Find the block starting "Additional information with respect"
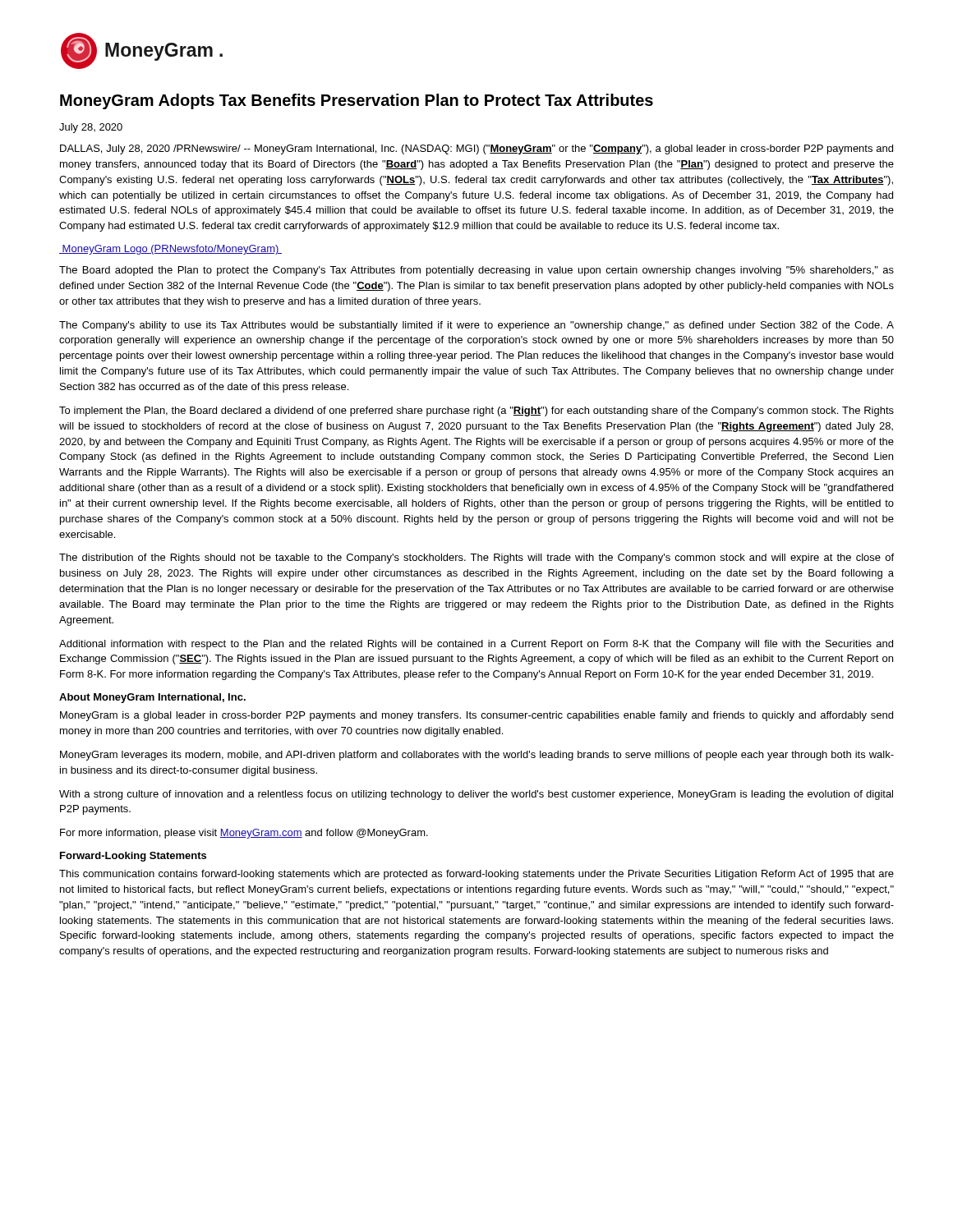Viewport: 953px width, 1232px height. coord(476,659)
